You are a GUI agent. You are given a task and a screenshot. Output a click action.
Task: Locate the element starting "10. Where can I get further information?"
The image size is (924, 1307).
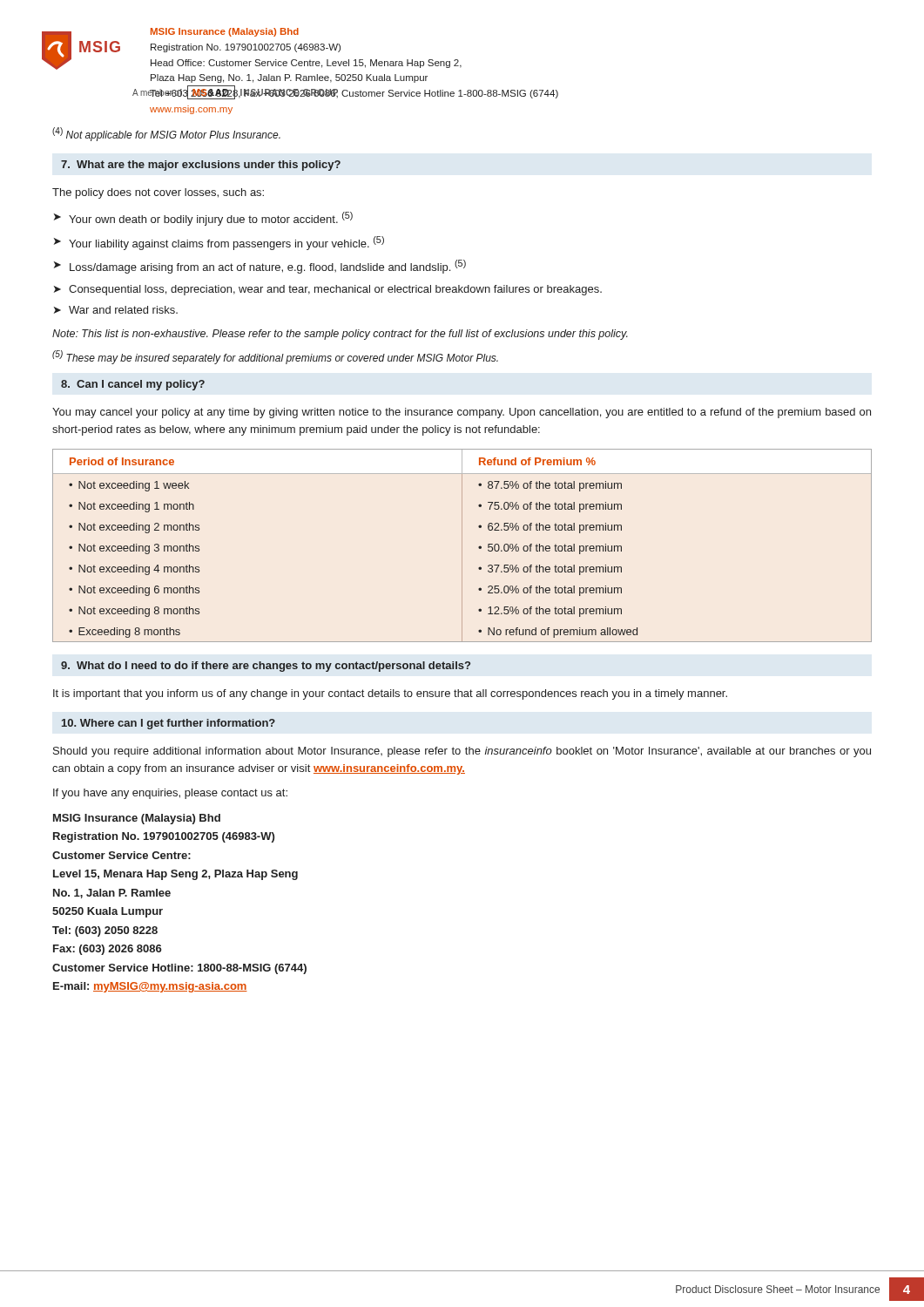pos(168,723)
